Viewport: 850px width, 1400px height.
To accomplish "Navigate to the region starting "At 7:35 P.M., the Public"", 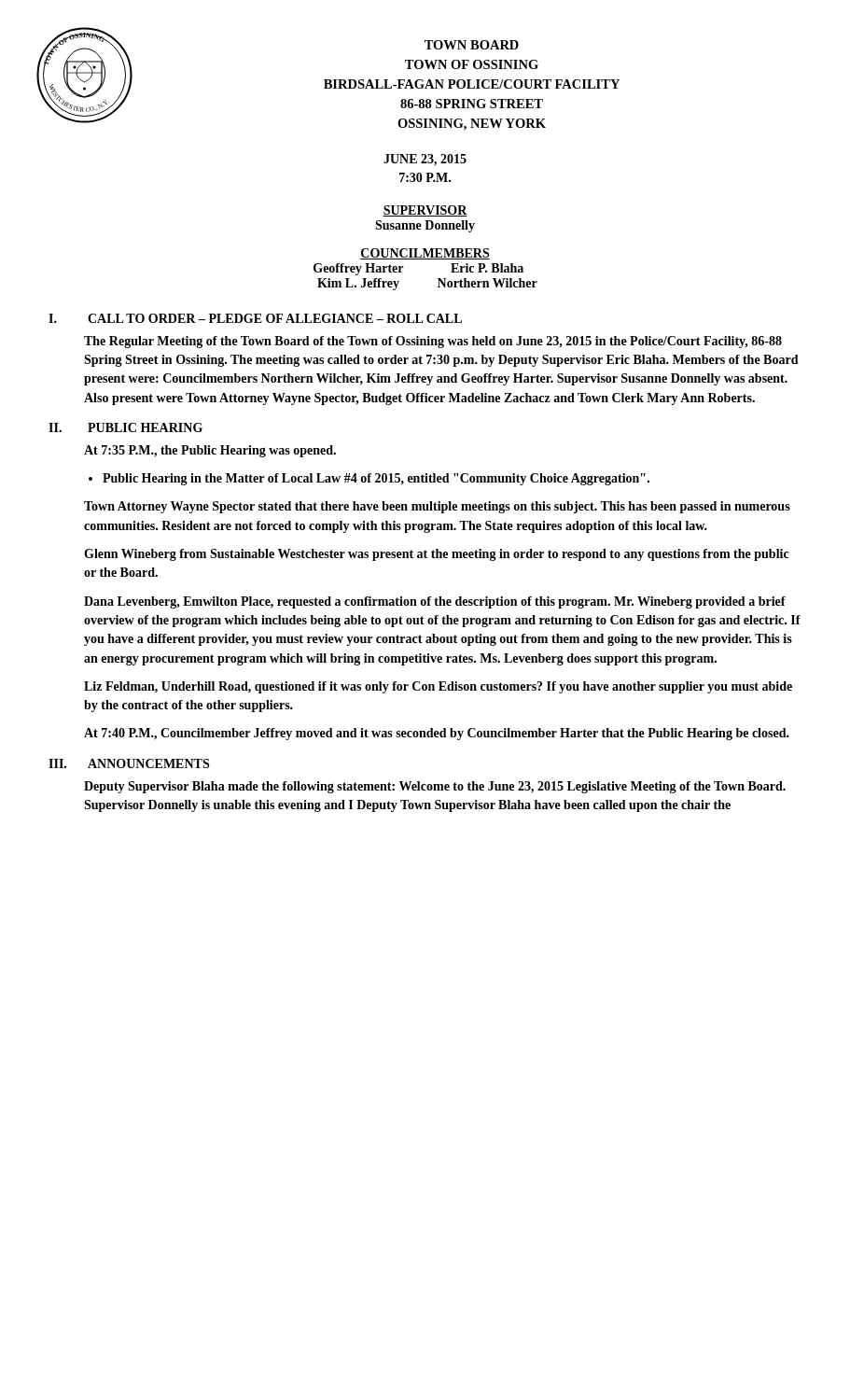I will (x=210, y=451).
